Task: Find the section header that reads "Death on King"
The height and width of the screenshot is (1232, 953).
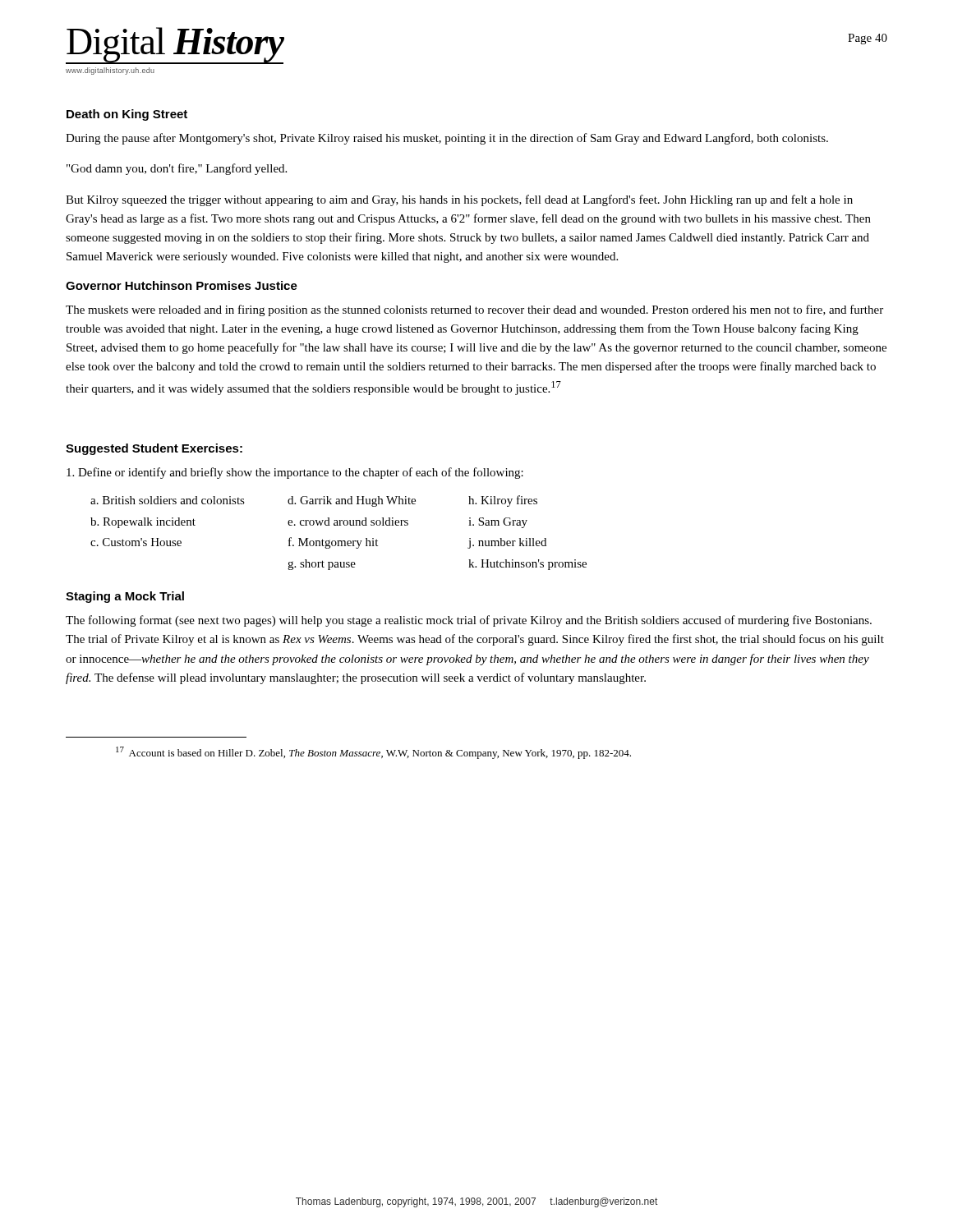Action: (127, 114)
